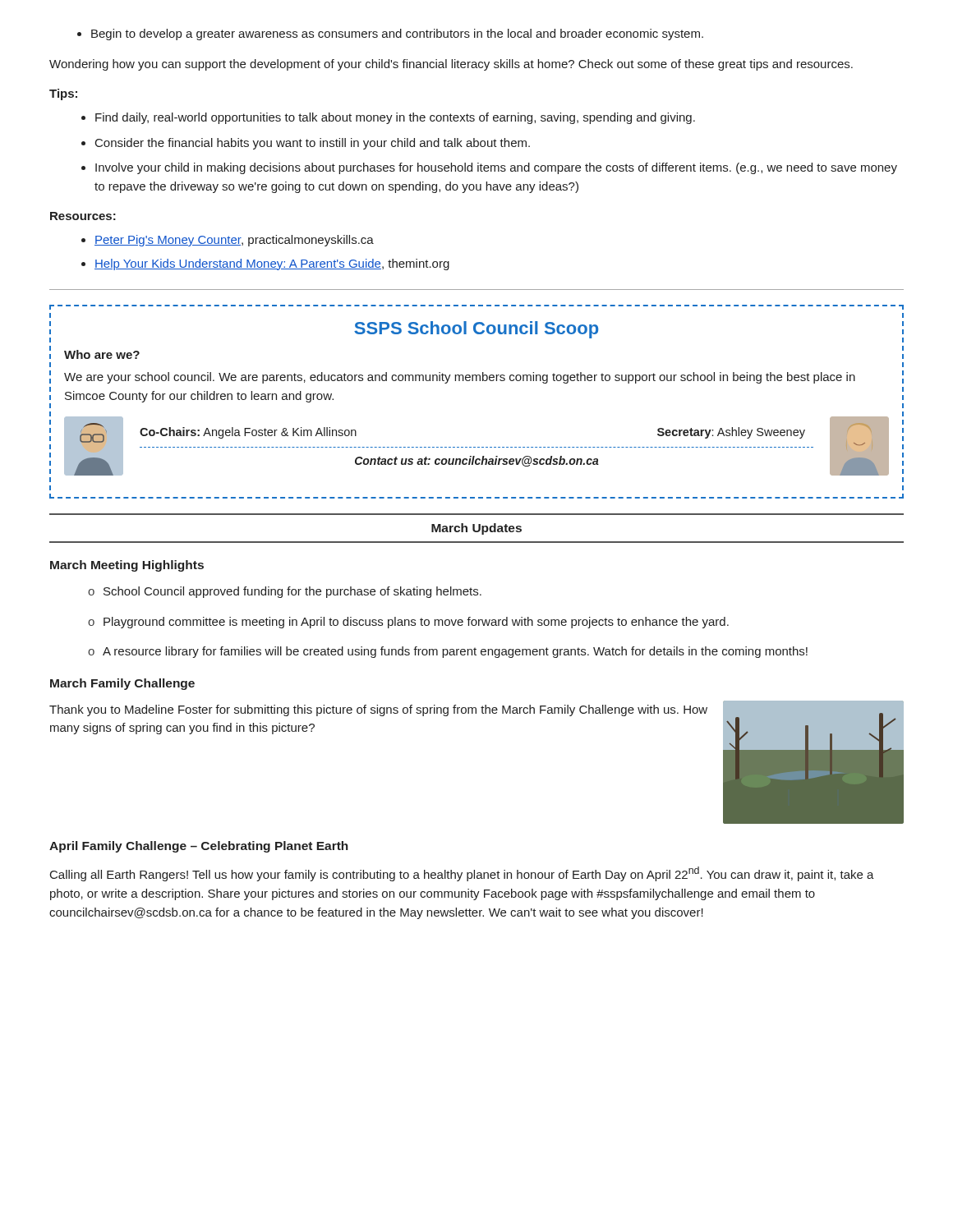
Task: Find the block on this page that starts "Peter Pig's Money Counter,"
Action: coord(234,239)
